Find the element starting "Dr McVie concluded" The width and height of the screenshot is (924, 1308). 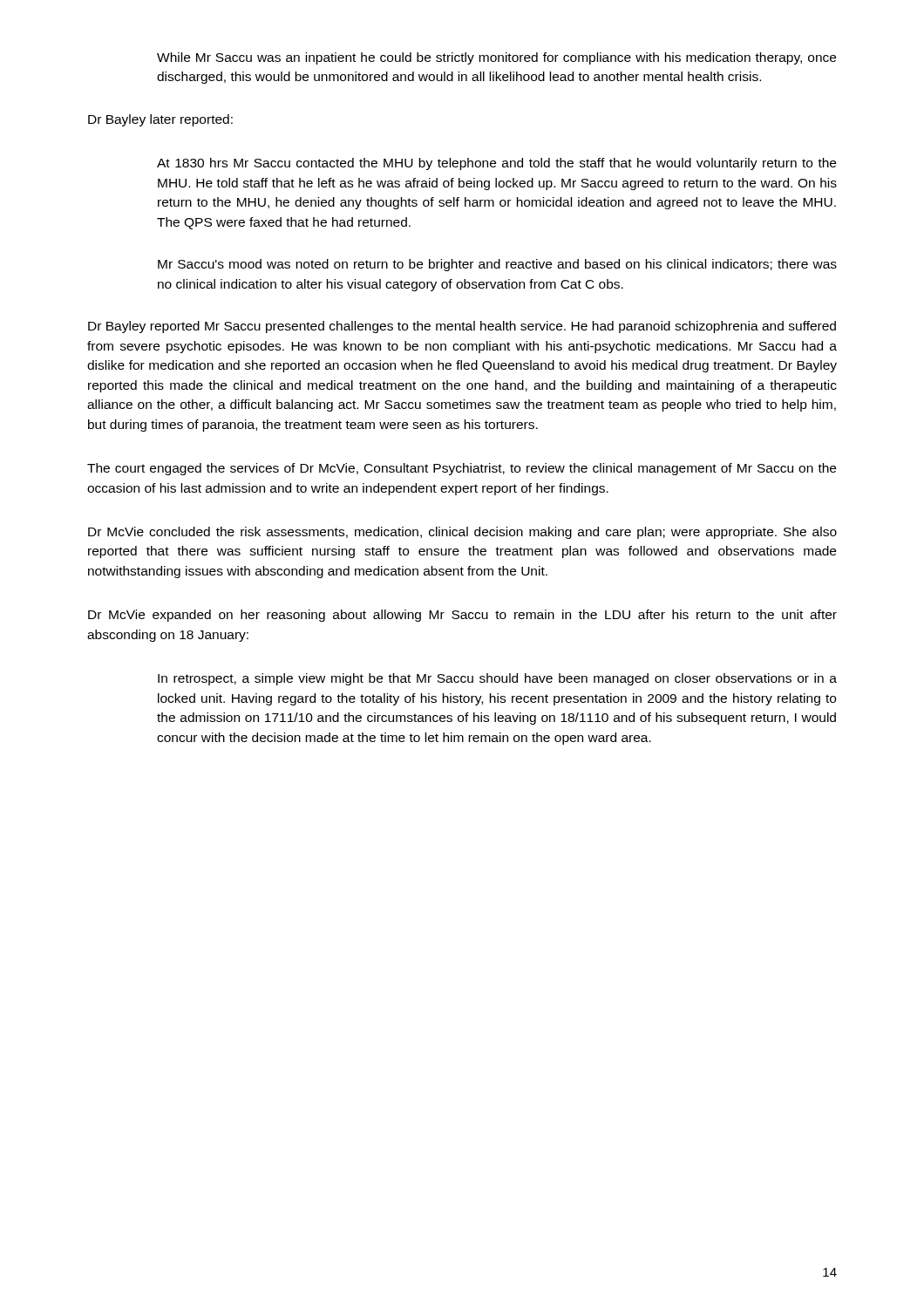click(462, 552)
